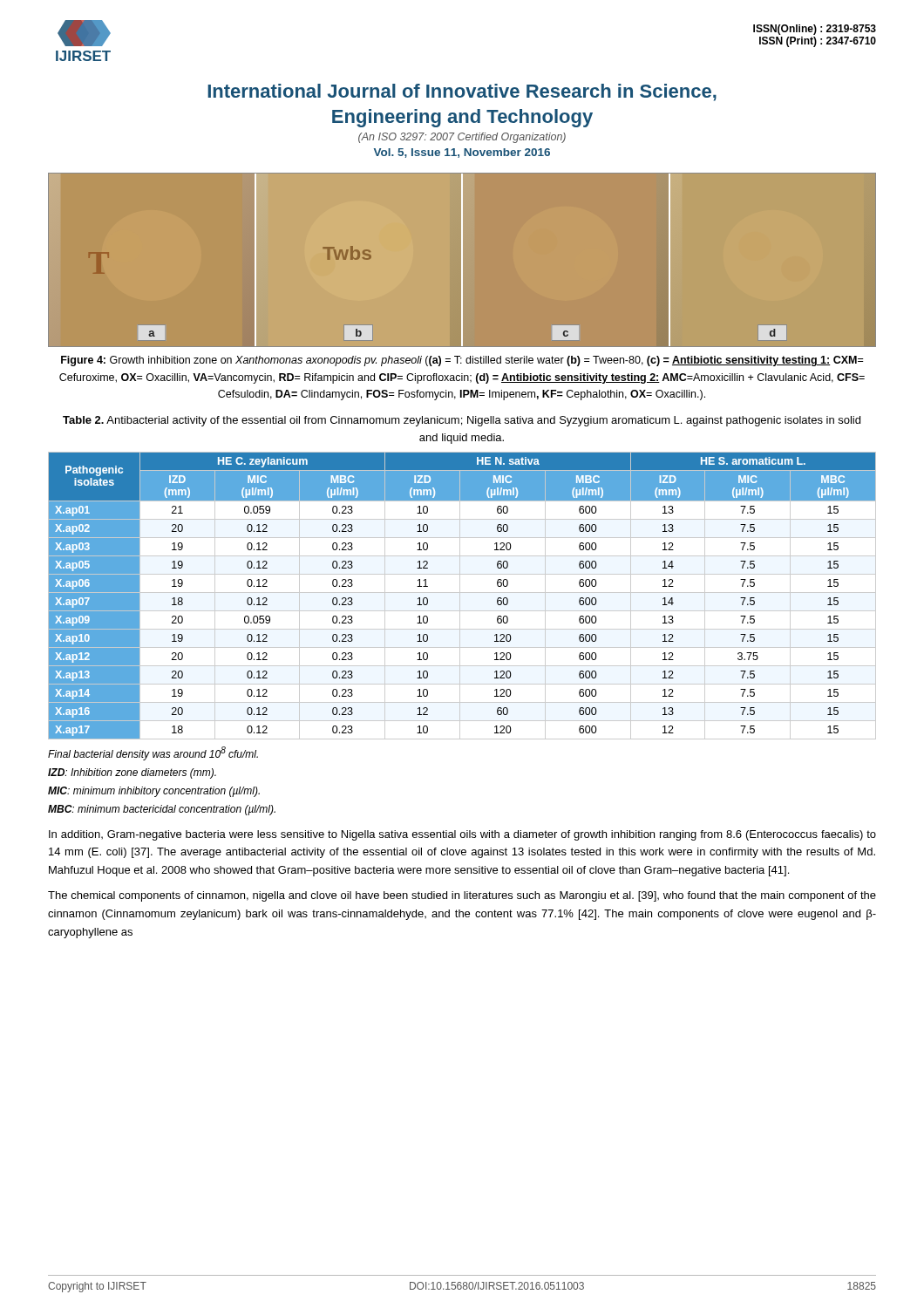This screenshot has width=924, height=1308.
Task: Point to the text block starting "Figure 4: Growth"
Action: click(462, 377)
